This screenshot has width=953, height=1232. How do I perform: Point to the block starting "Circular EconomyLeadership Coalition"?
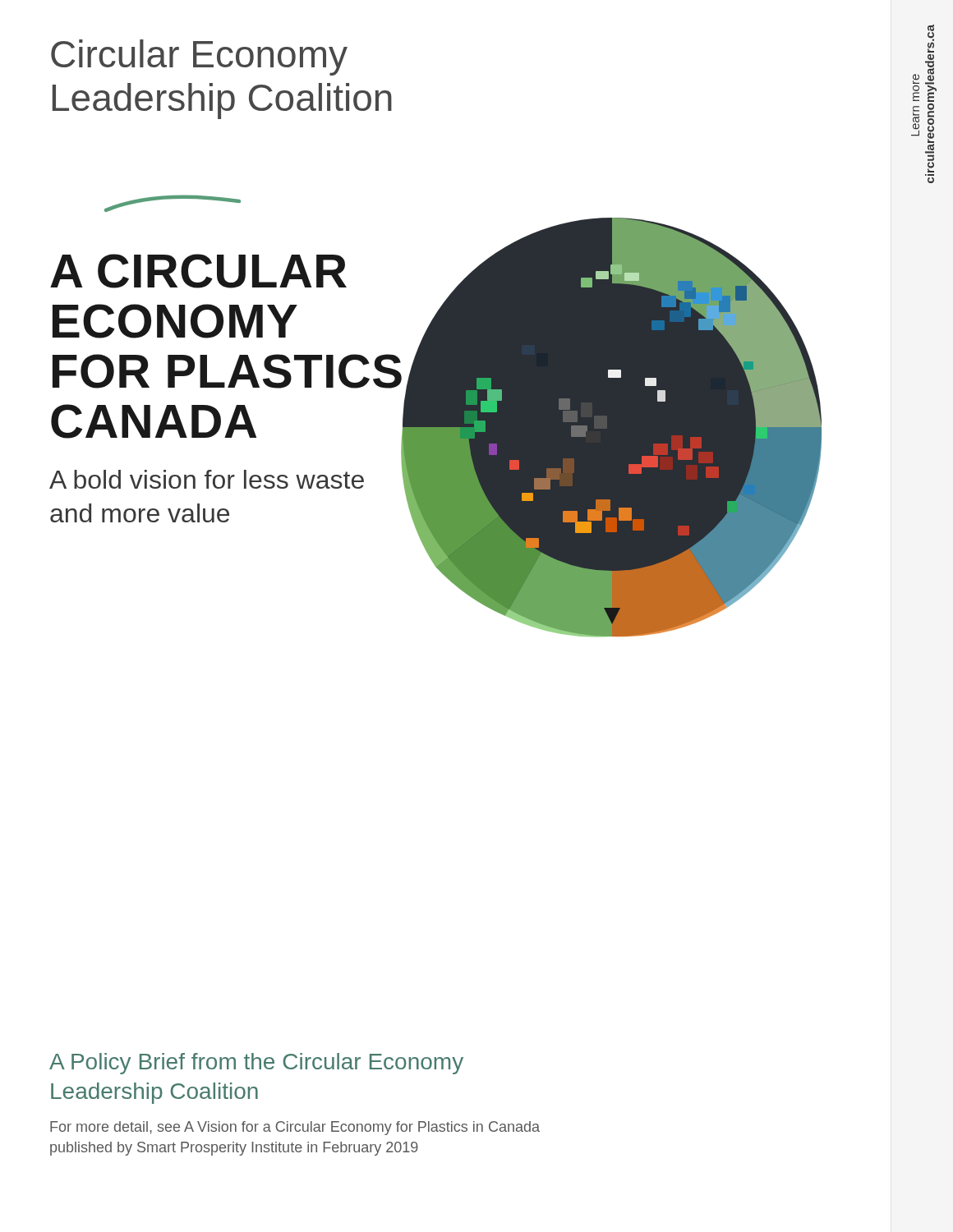(222, 76)
